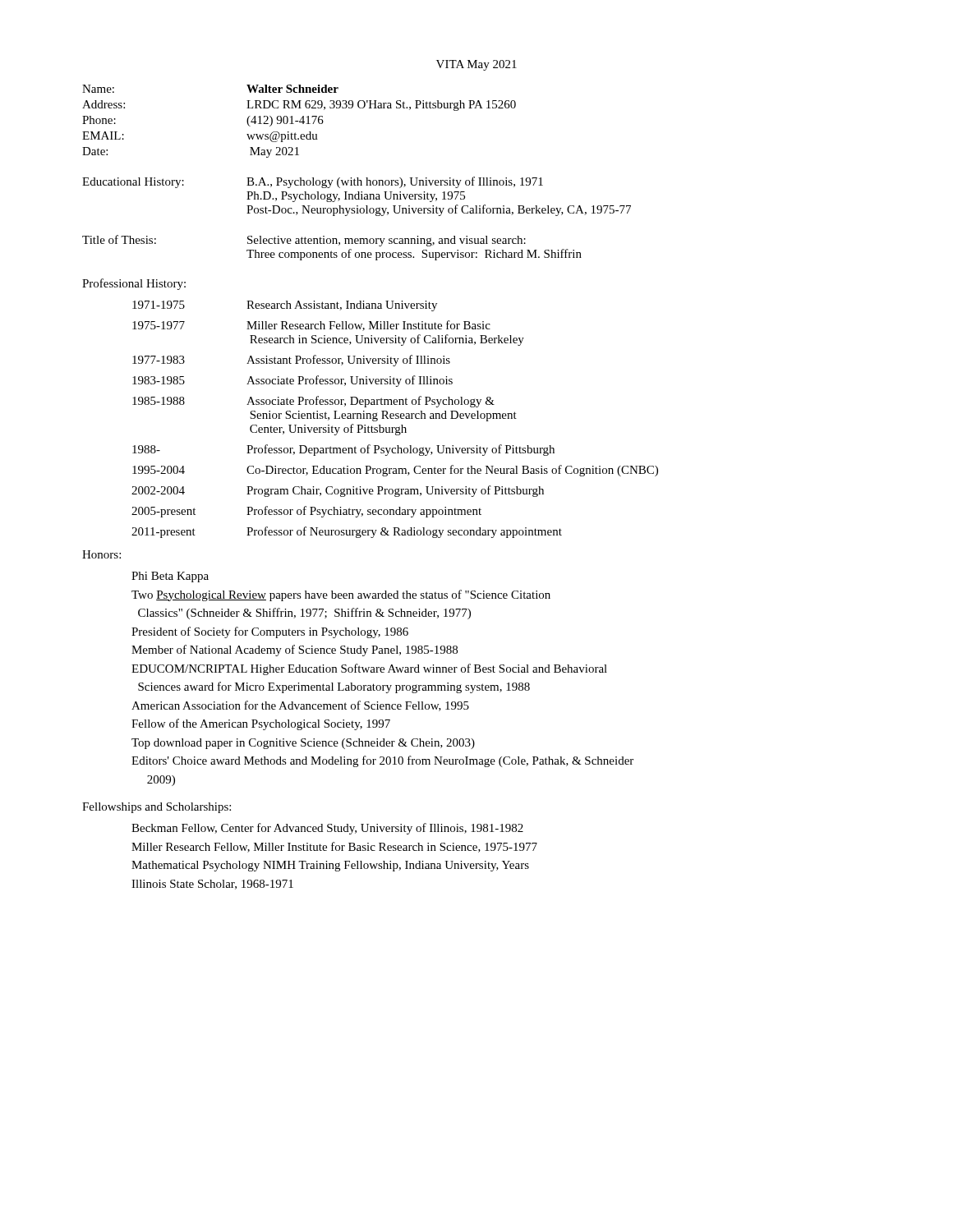
Task: Find the block on this page that starts "1985-1988 Associate Professor, Department"
Action: point(476,415)
